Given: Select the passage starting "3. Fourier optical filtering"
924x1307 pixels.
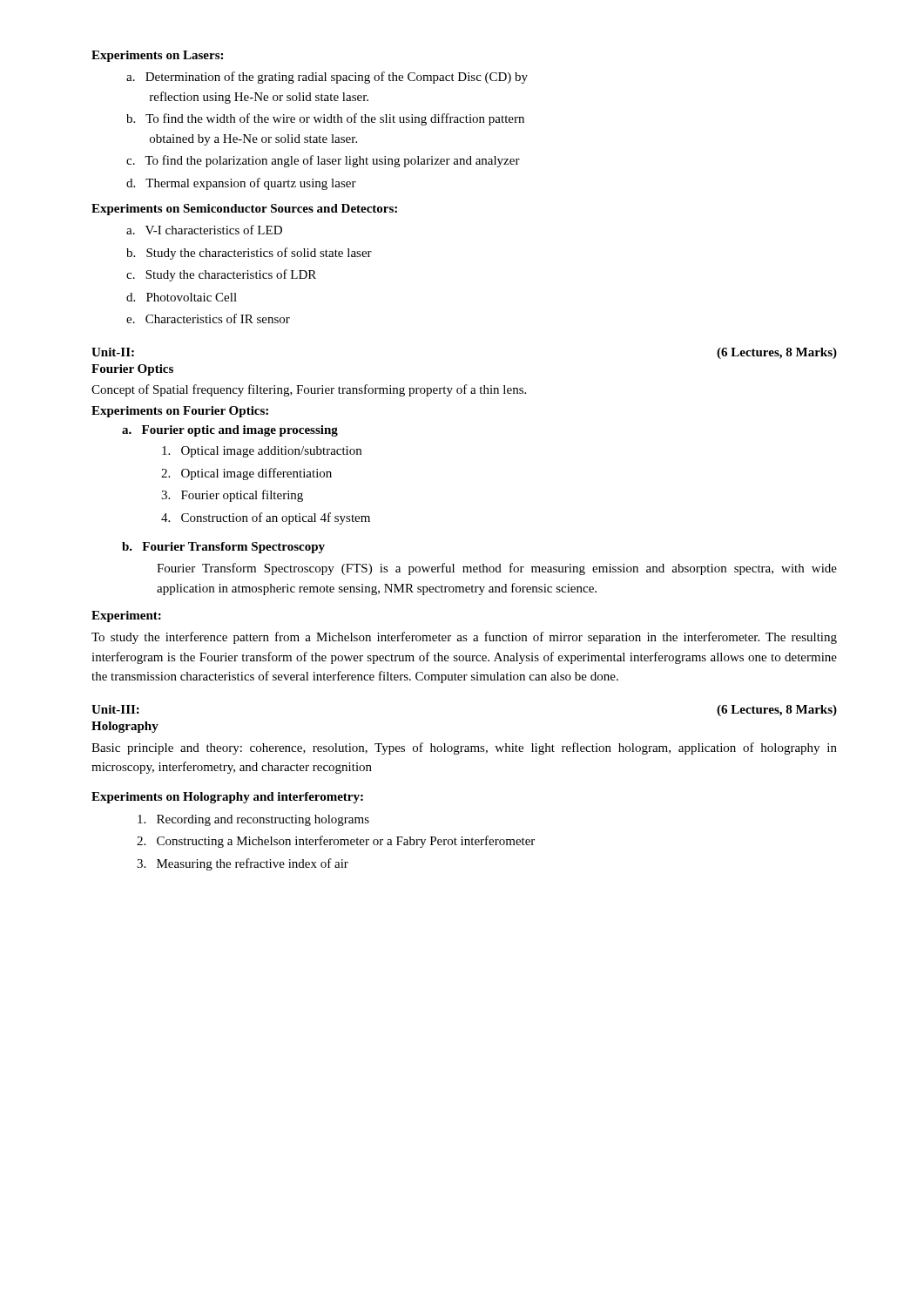Looking at the screenshot, I should pyautogui.click(x=232, y=495).
